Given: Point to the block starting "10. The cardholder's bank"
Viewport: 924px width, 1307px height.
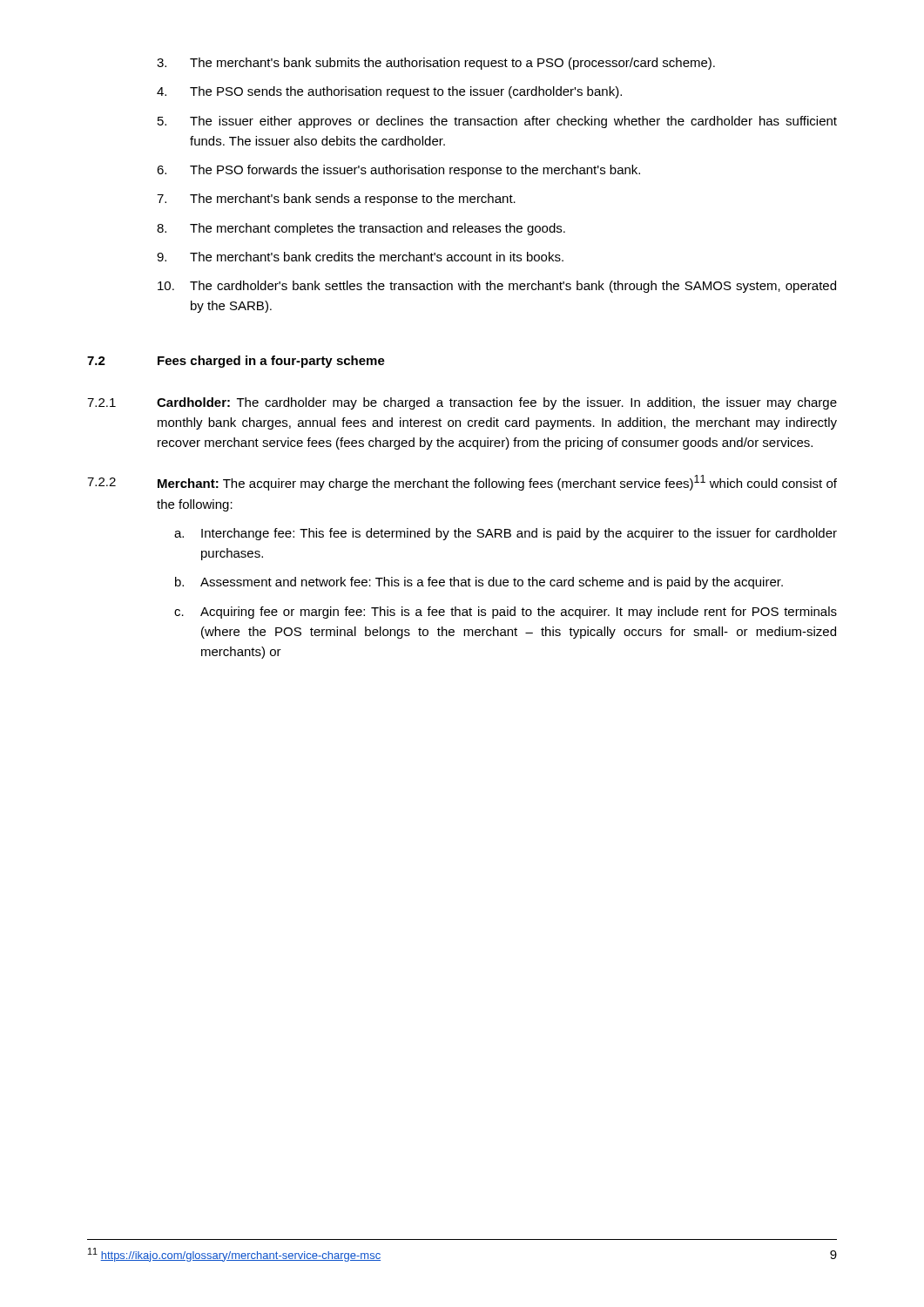Looking at the screenshot, I should pos(497,296).
